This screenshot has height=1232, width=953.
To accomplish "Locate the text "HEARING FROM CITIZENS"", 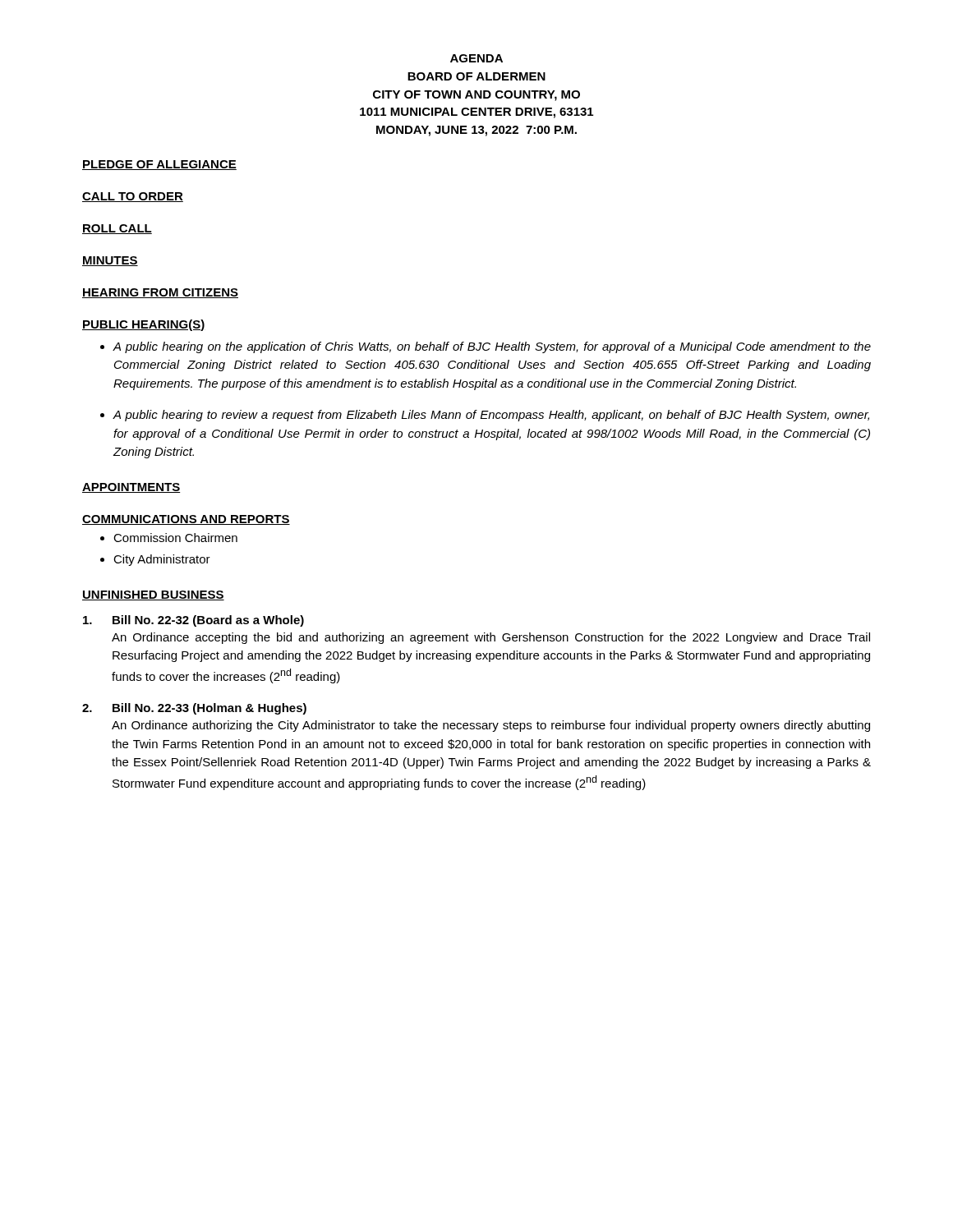I will 160,292.
